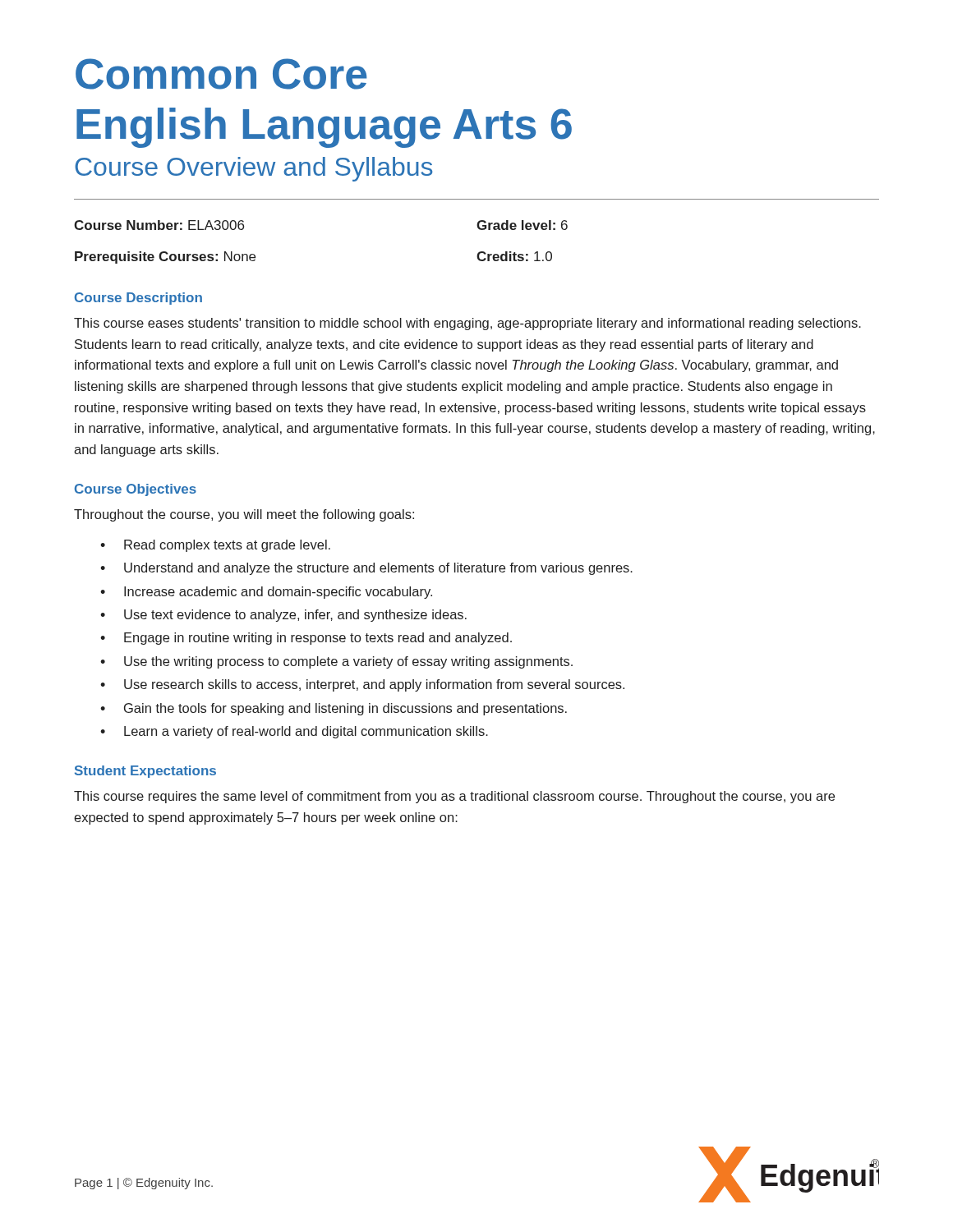Locate the list item containing "Understand and analyze"
This screenshot has height=1232, width=953.
pyautogui.click(x=378, y=568)
